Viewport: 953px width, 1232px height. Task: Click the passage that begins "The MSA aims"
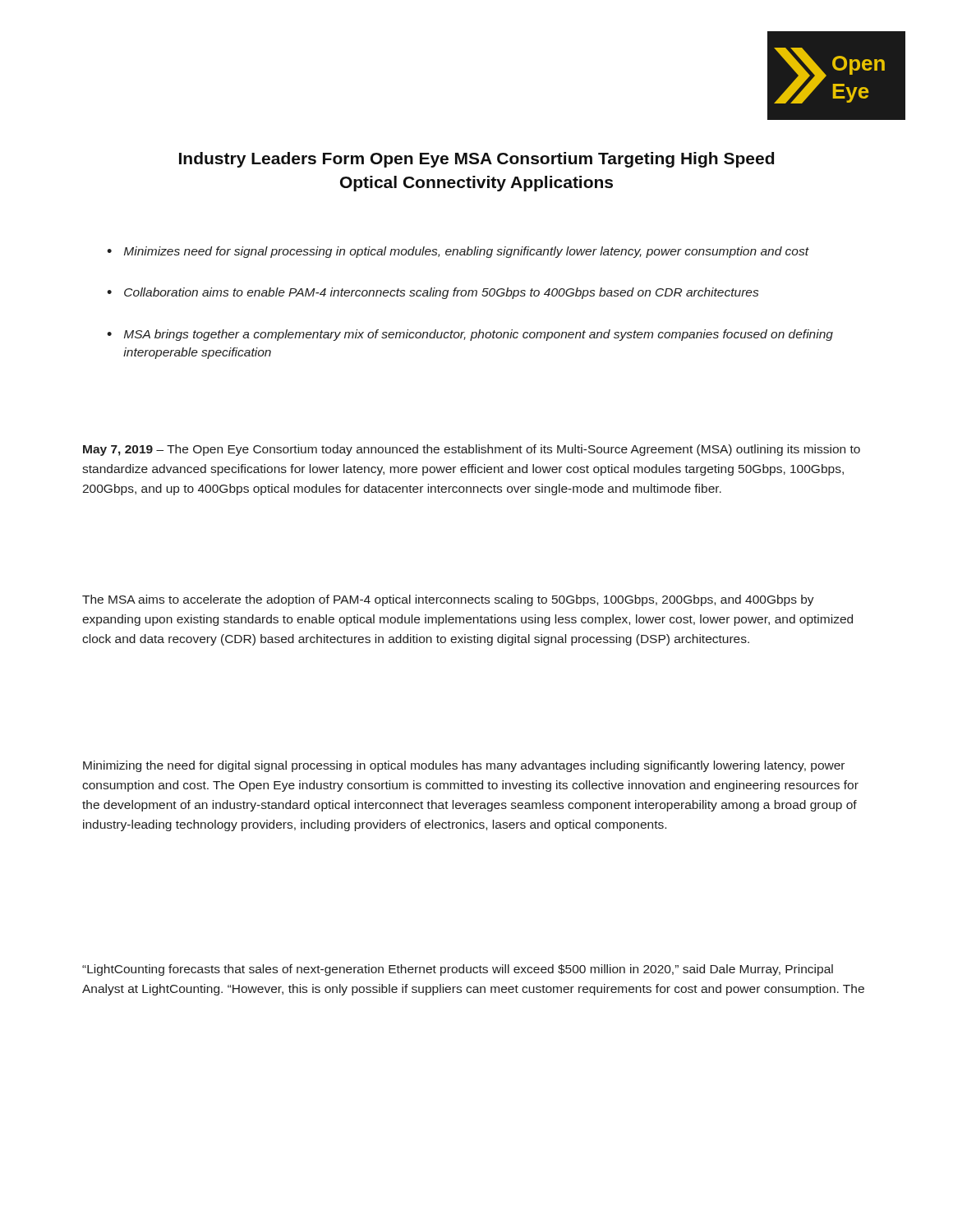point(468,619)
